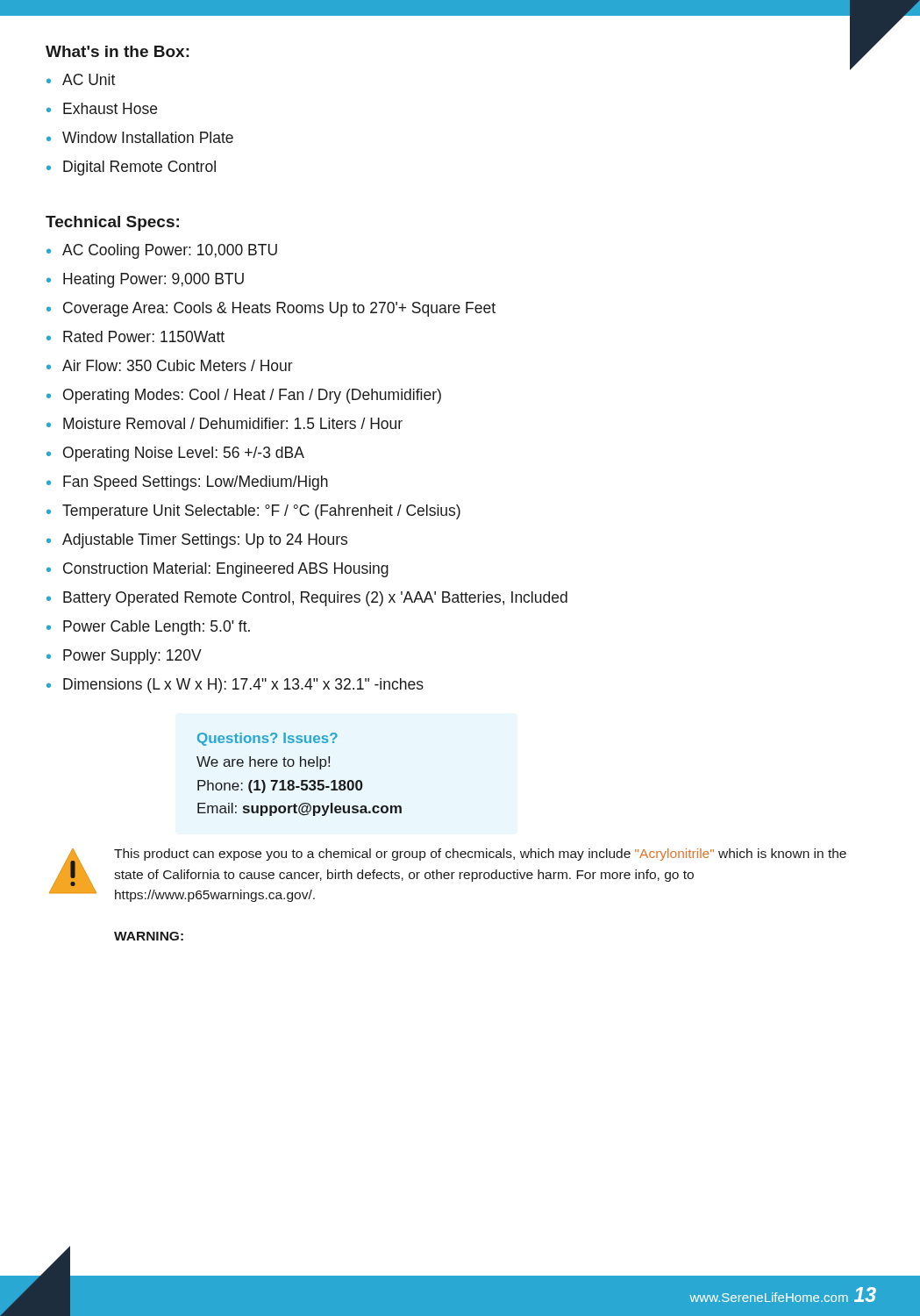Locate the list item with the text "•Window Installation Plate"
Image resolution: width=920 pixels, height=1316 pixels.
point(140,139)
